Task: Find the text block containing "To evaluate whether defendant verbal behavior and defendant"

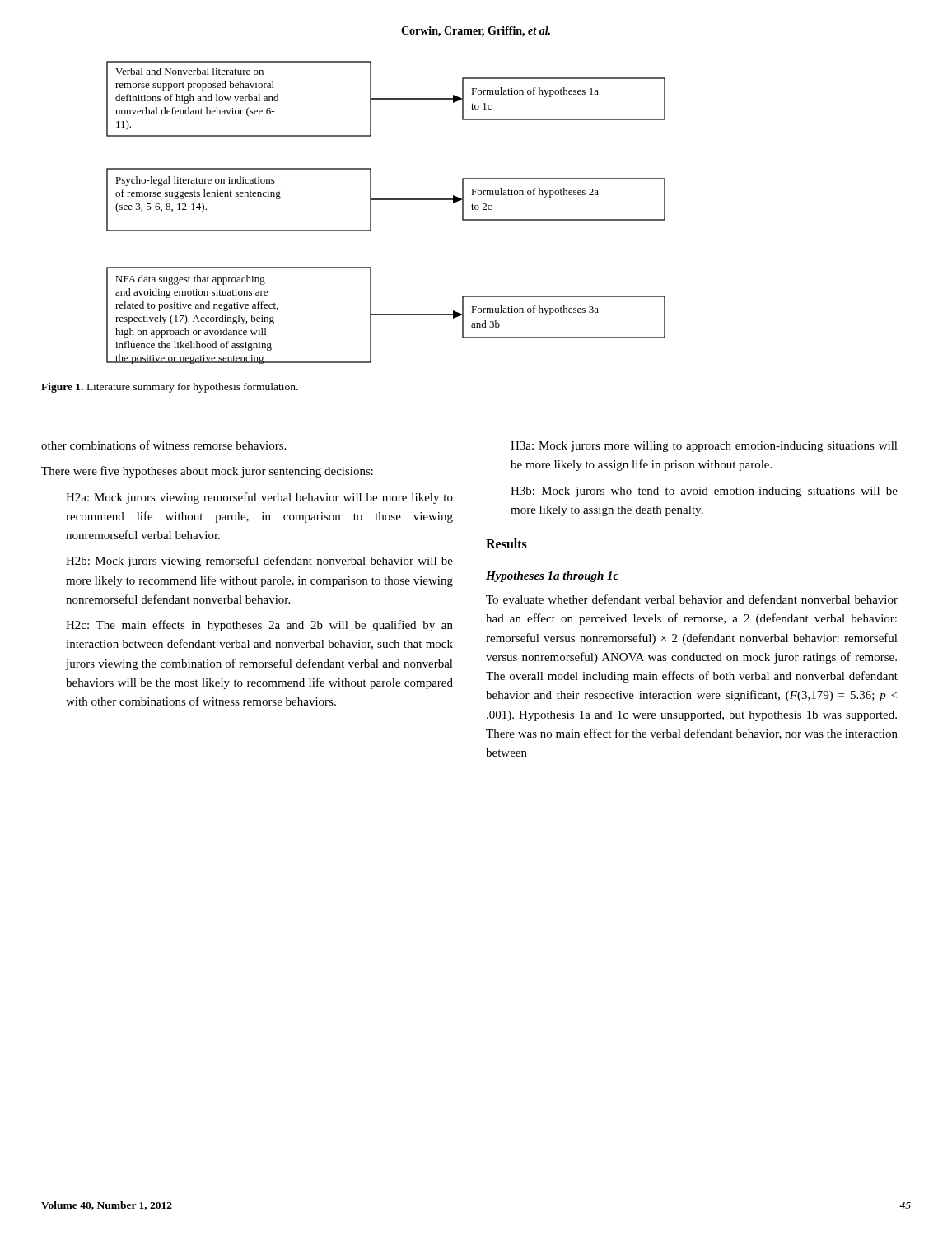Action: point(692,676)
